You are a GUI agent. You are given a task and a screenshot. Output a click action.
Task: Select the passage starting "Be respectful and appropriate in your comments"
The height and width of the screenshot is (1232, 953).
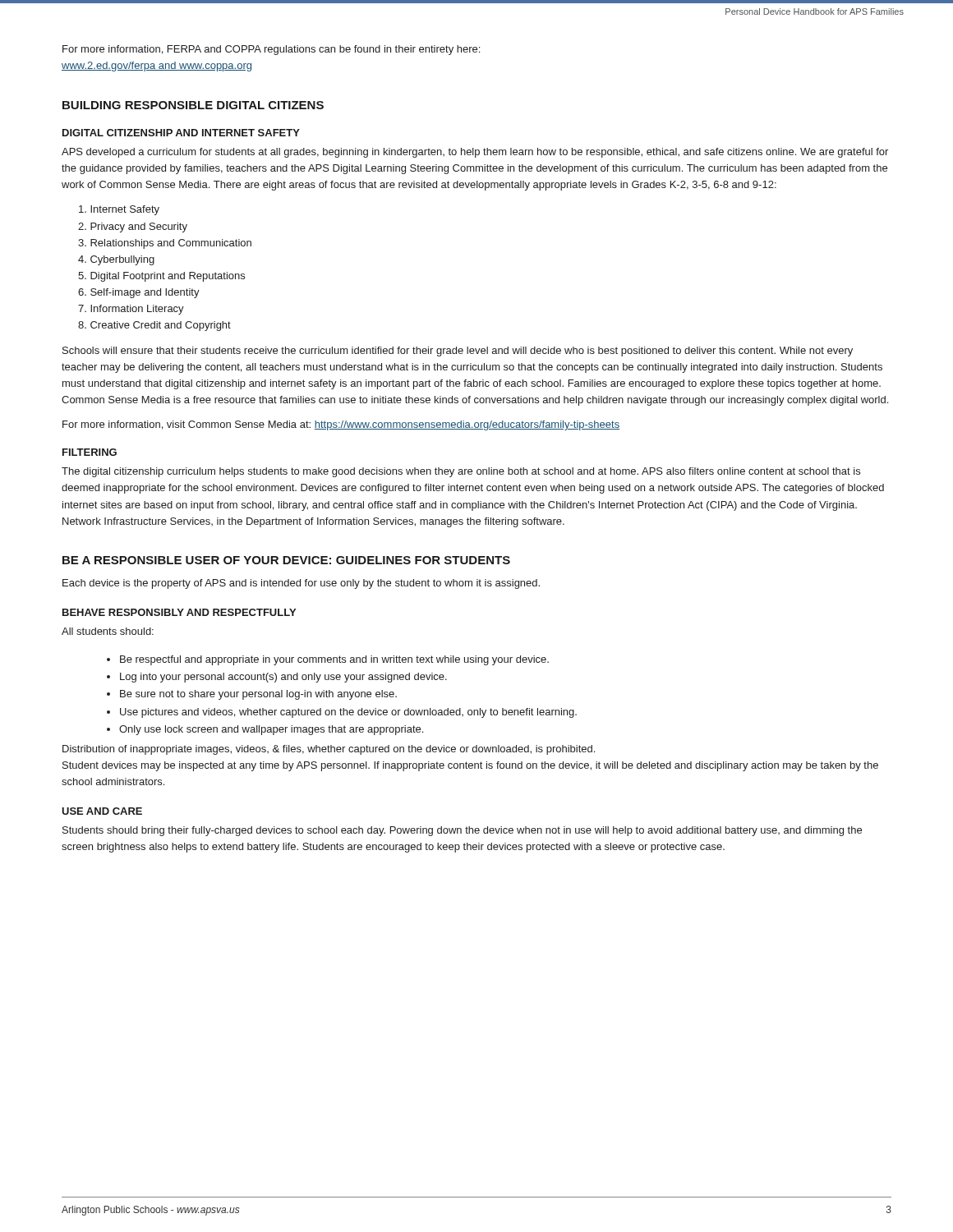point(505,660)
